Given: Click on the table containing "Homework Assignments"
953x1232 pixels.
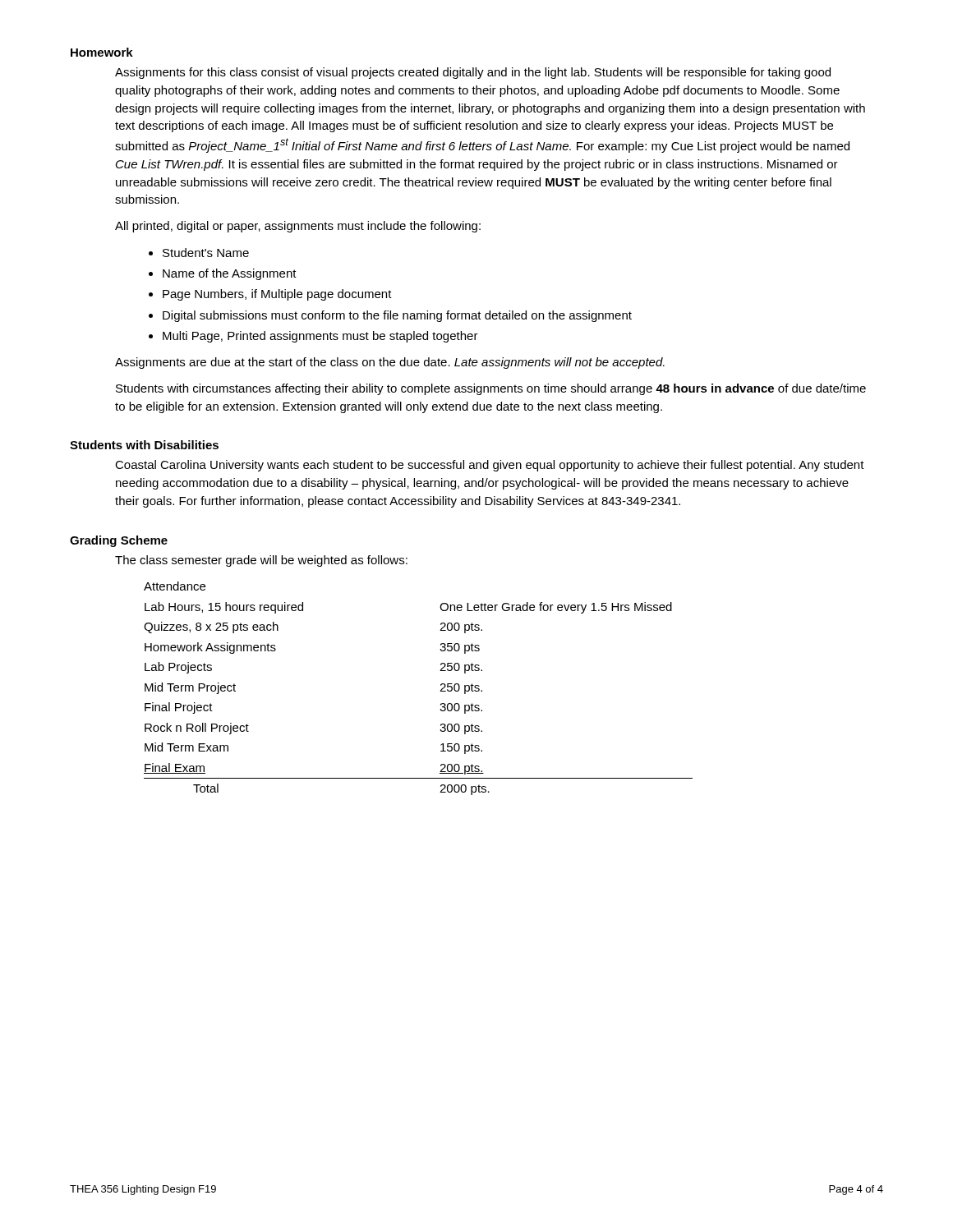Looking at the screenshot, I should (x=505, y=688).
